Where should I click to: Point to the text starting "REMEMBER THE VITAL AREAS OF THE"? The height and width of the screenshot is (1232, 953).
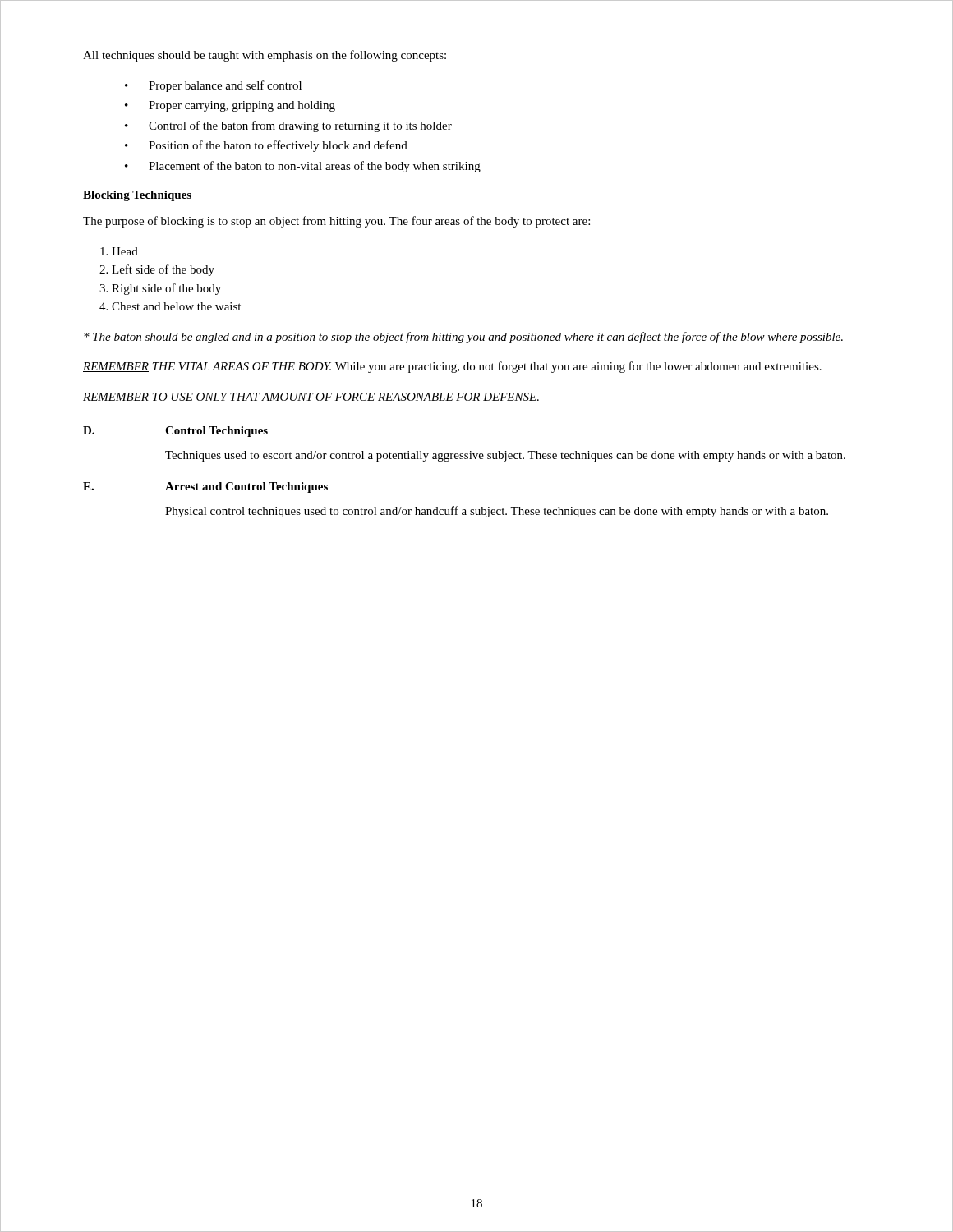pyautogui.click(x=452, y=366)
